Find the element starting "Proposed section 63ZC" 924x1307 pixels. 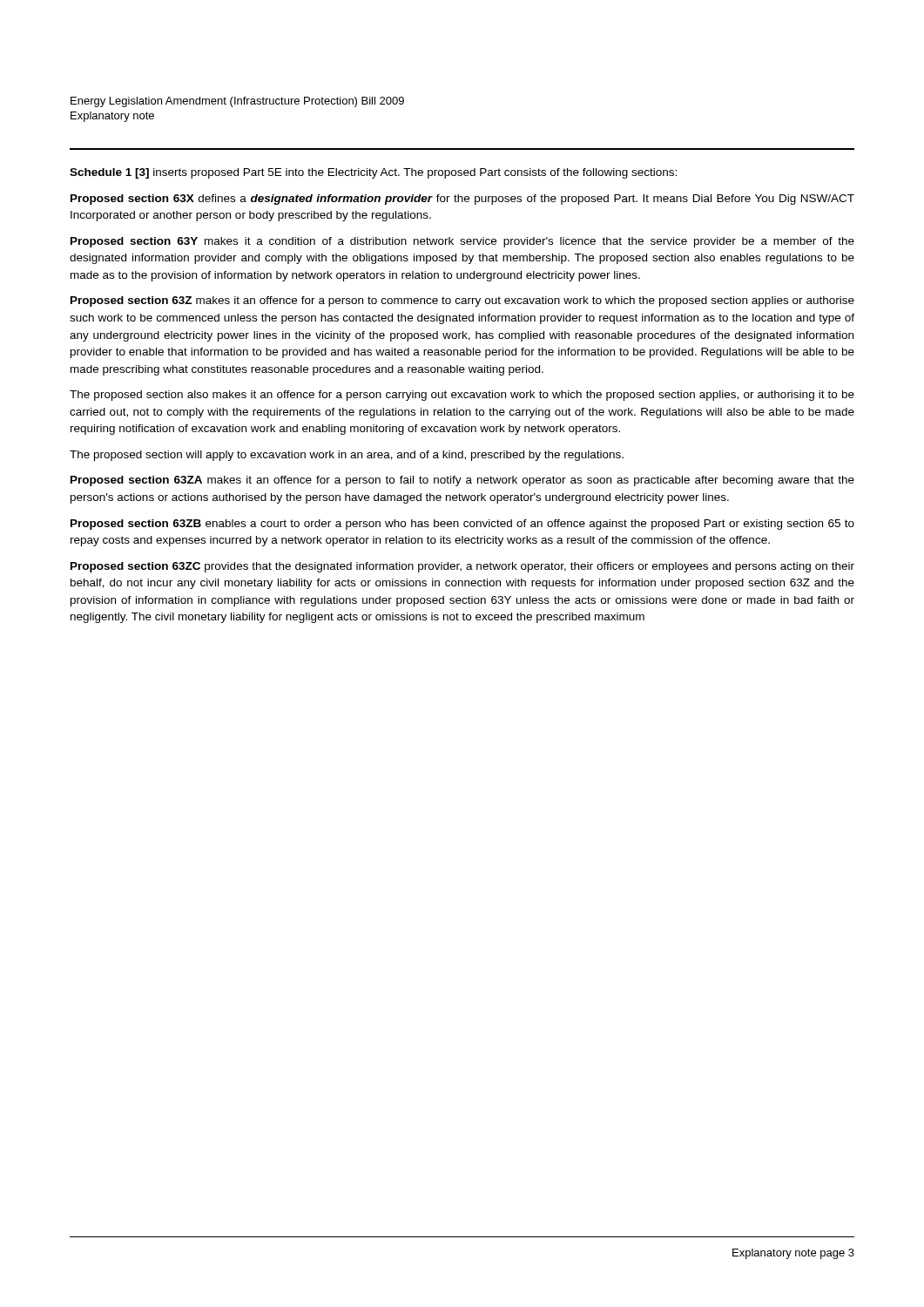(462, 591)
